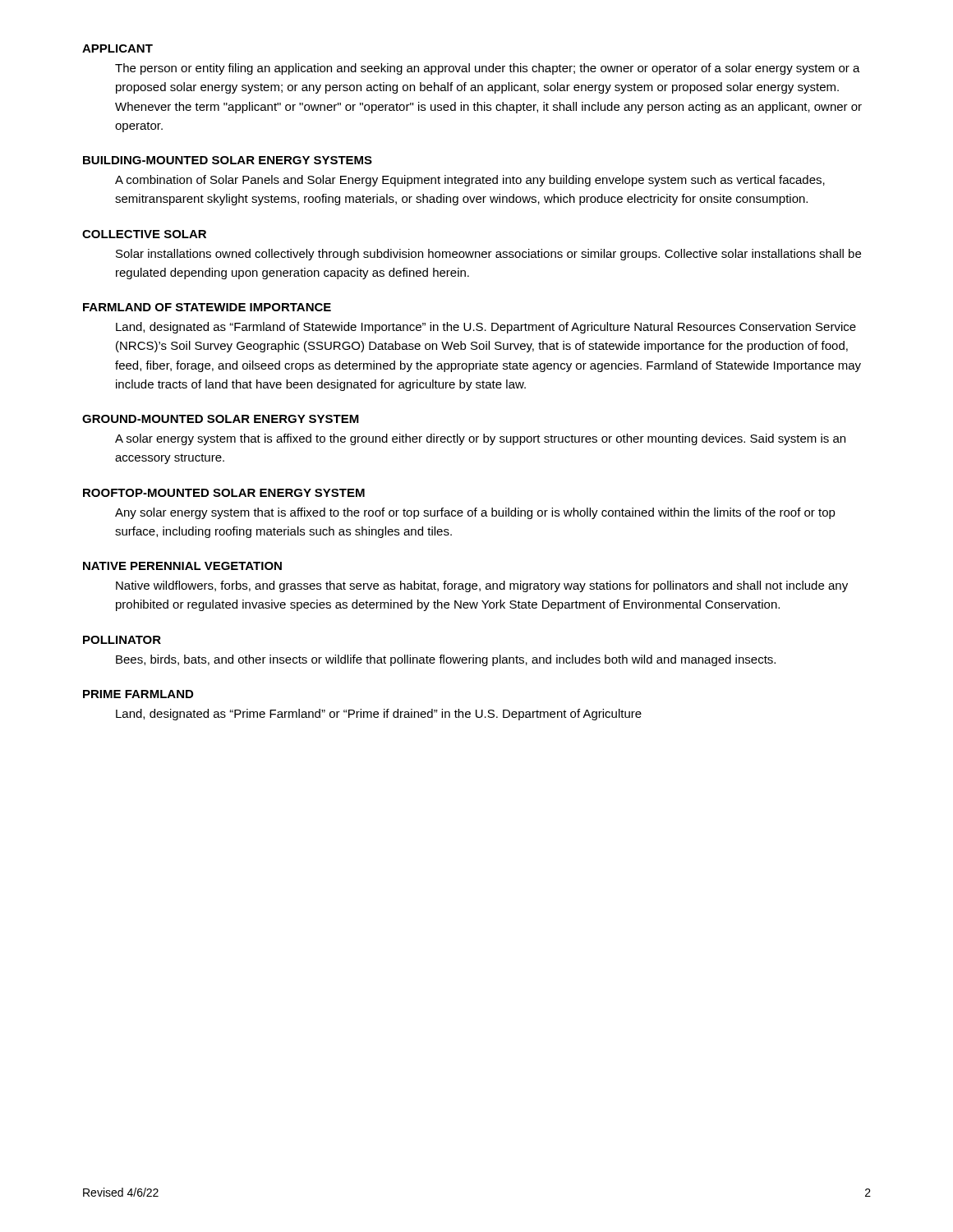Find "NATIVE PERENNIAL VEGETATION" on this page
Image resolution: width=953 pixels, height=1232 pixels.
[182, 565]
